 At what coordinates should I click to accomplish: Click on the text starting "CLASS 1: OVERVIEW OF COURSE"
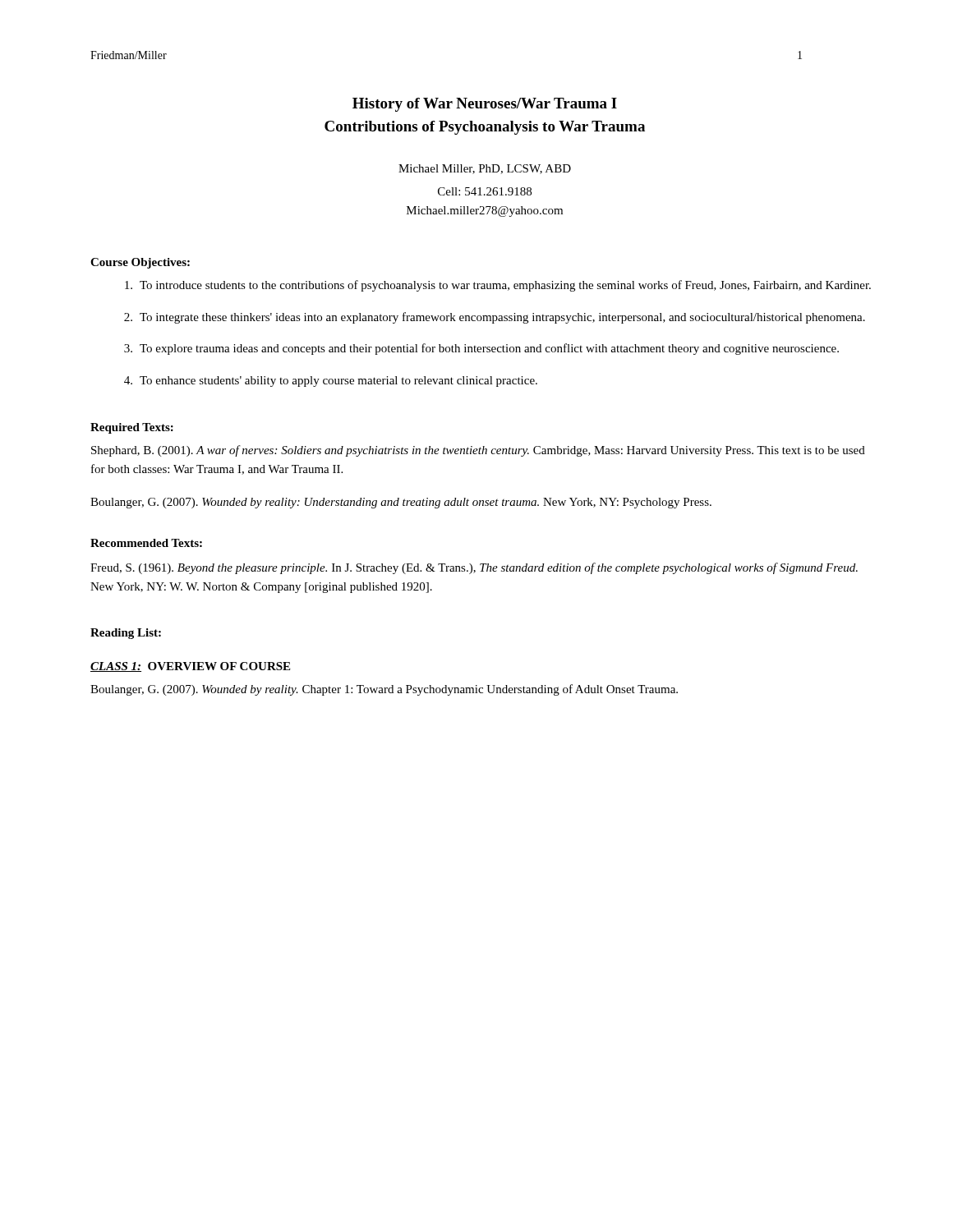pyautogui.click(x=191, y=666)
